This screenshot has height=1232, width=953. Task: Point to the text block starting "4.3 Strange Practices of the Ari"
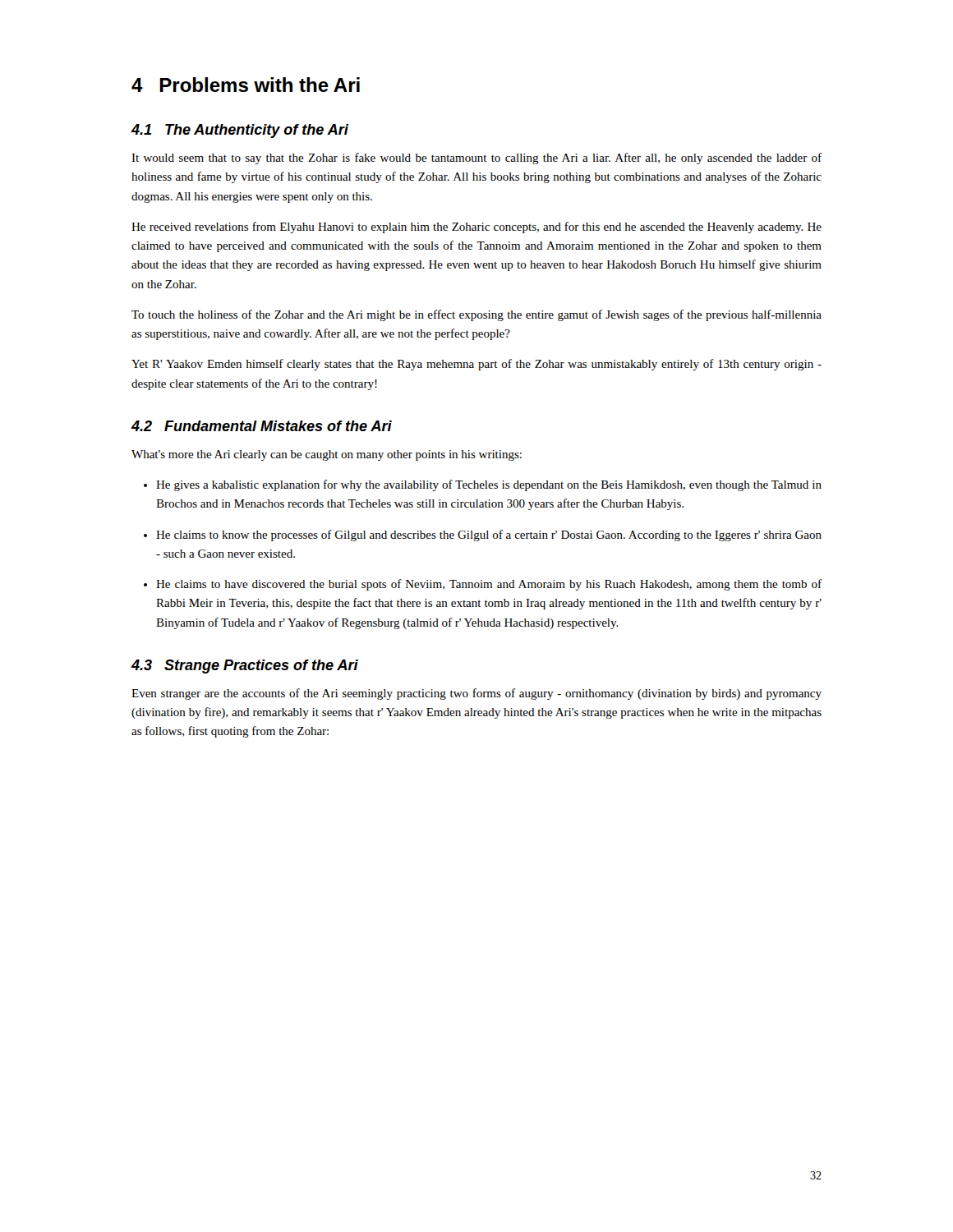[244, 667]
